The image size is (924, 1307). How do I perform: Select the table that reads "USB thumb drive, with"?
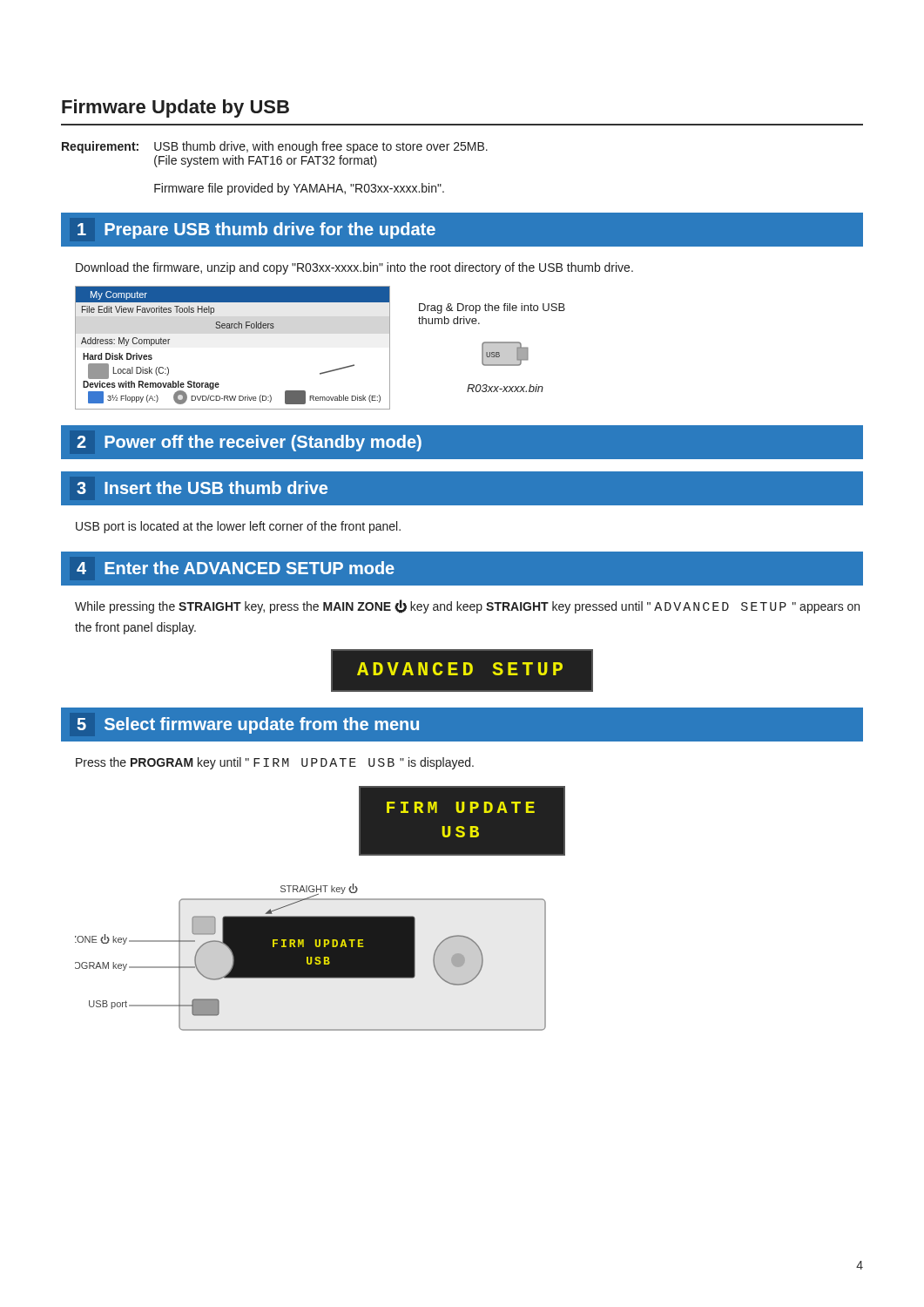[x=462, y=167]
